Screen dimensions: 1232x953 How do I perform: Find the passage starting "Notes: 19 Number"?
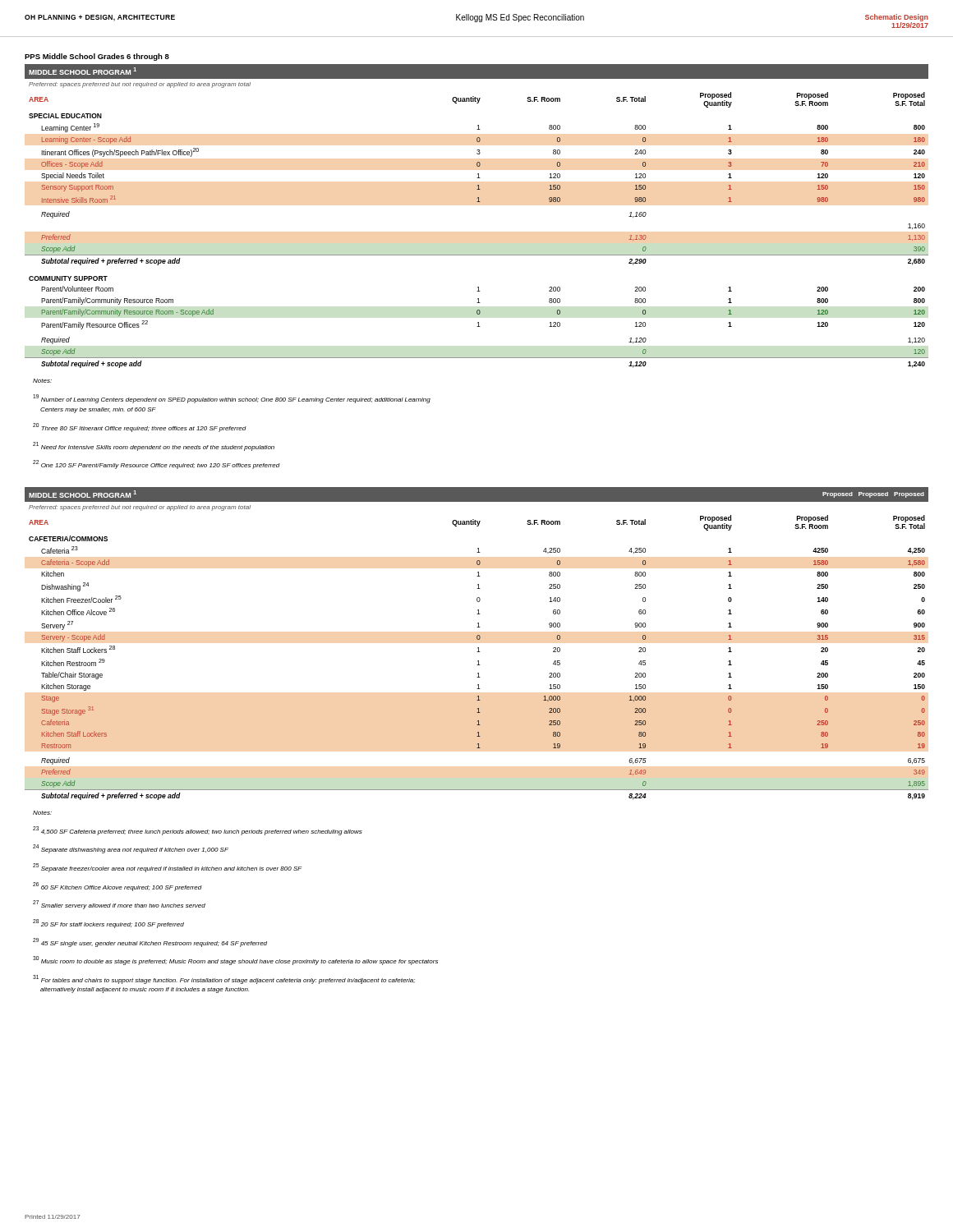[x=42, y=381]
